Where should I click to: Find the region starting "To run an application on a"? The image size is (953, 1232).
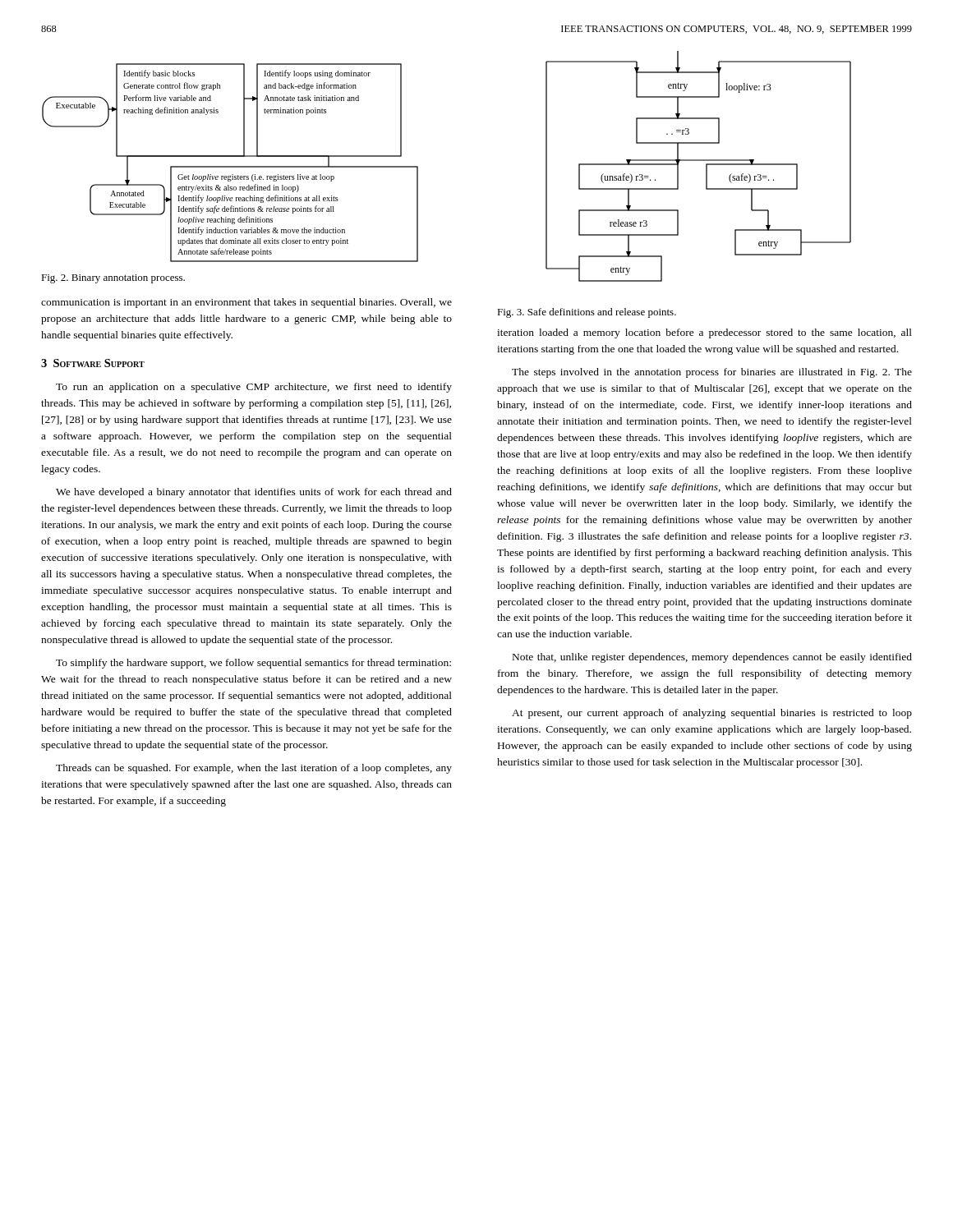point(246,594)
